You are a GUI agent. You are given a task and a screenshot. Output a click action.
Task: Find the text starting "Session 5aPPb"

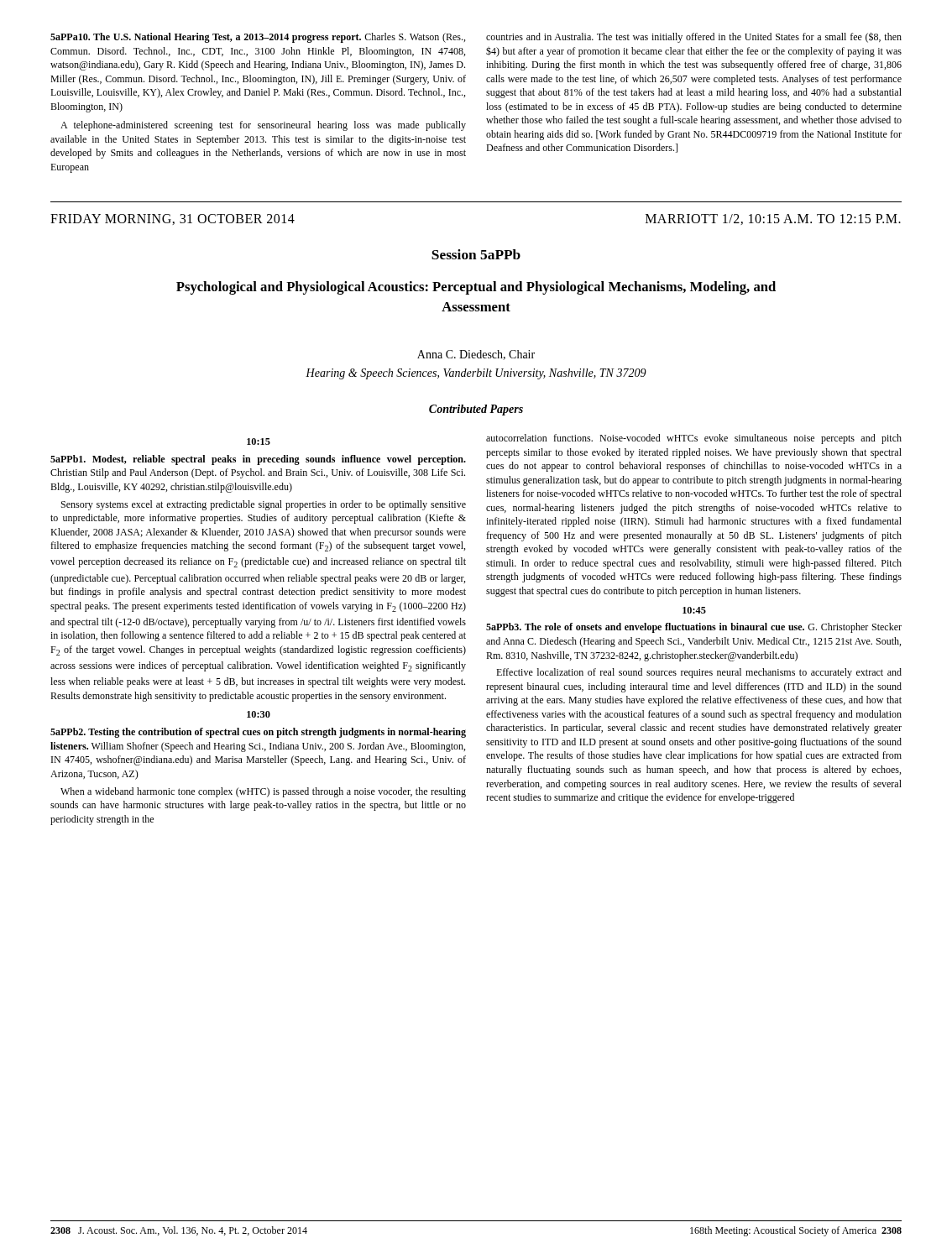[x=476, y=255]
